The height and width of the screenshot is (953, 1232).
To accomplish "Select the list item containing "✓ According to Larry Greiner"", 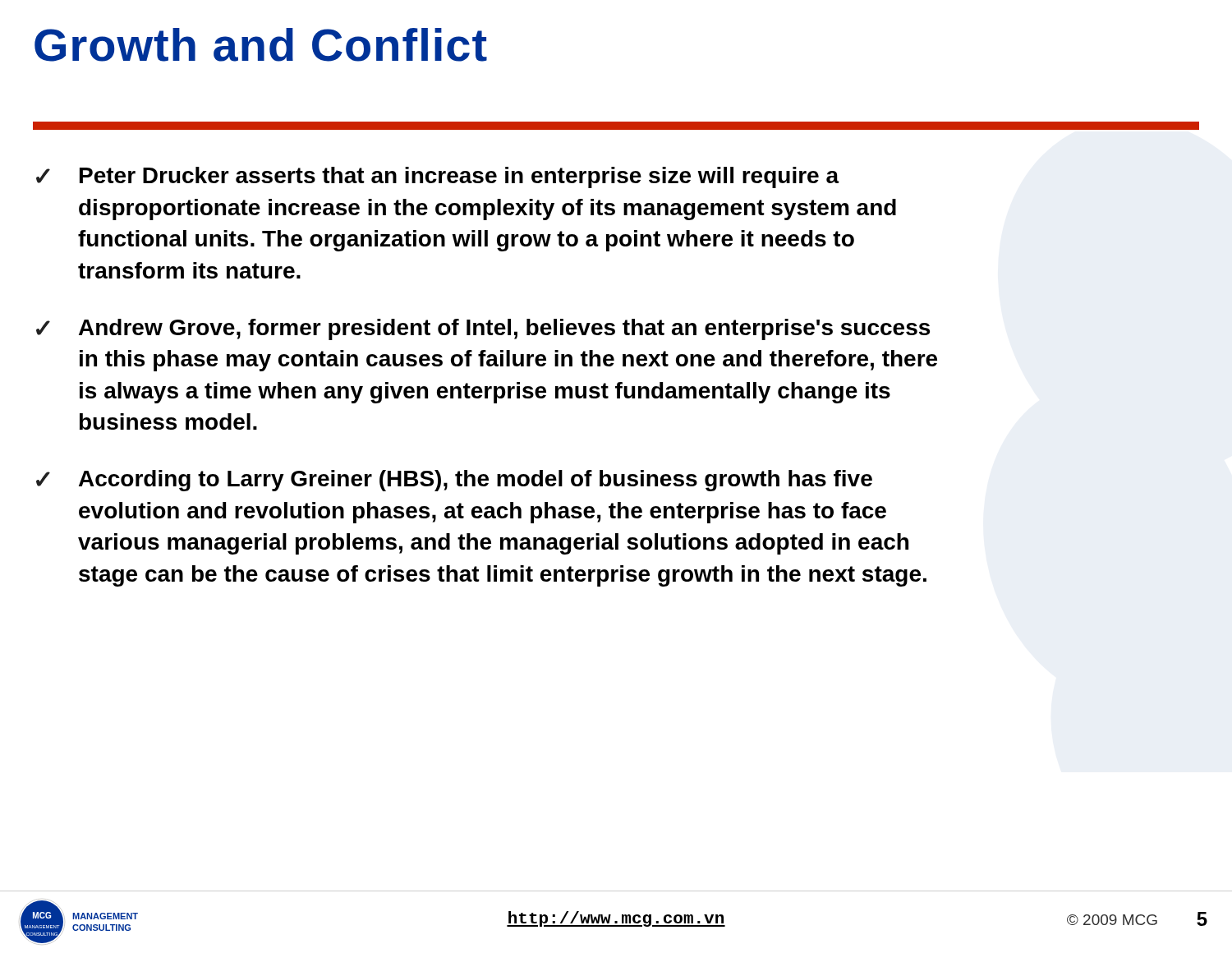I will coord(493,527).
